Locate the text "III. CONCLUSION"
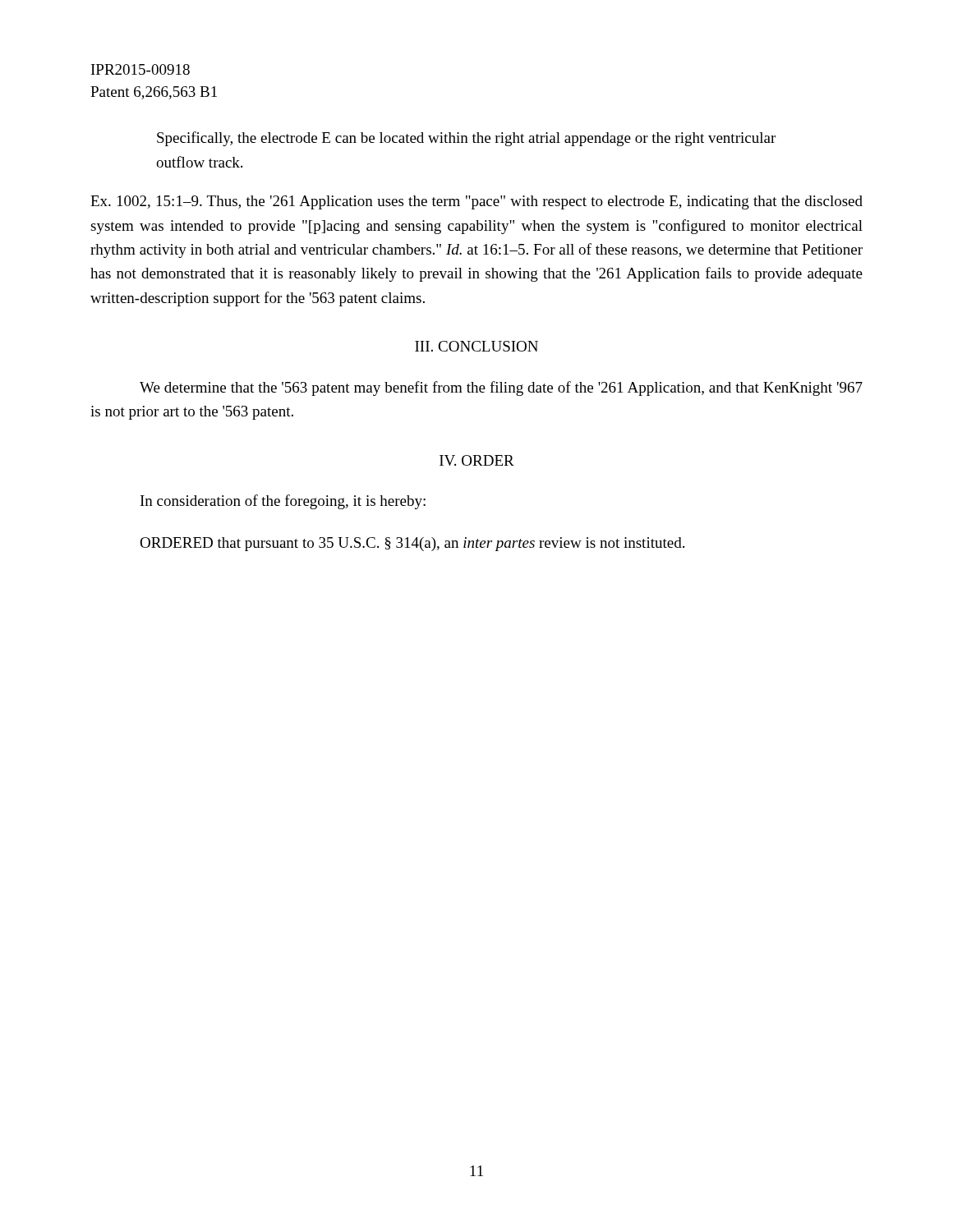 476,346
